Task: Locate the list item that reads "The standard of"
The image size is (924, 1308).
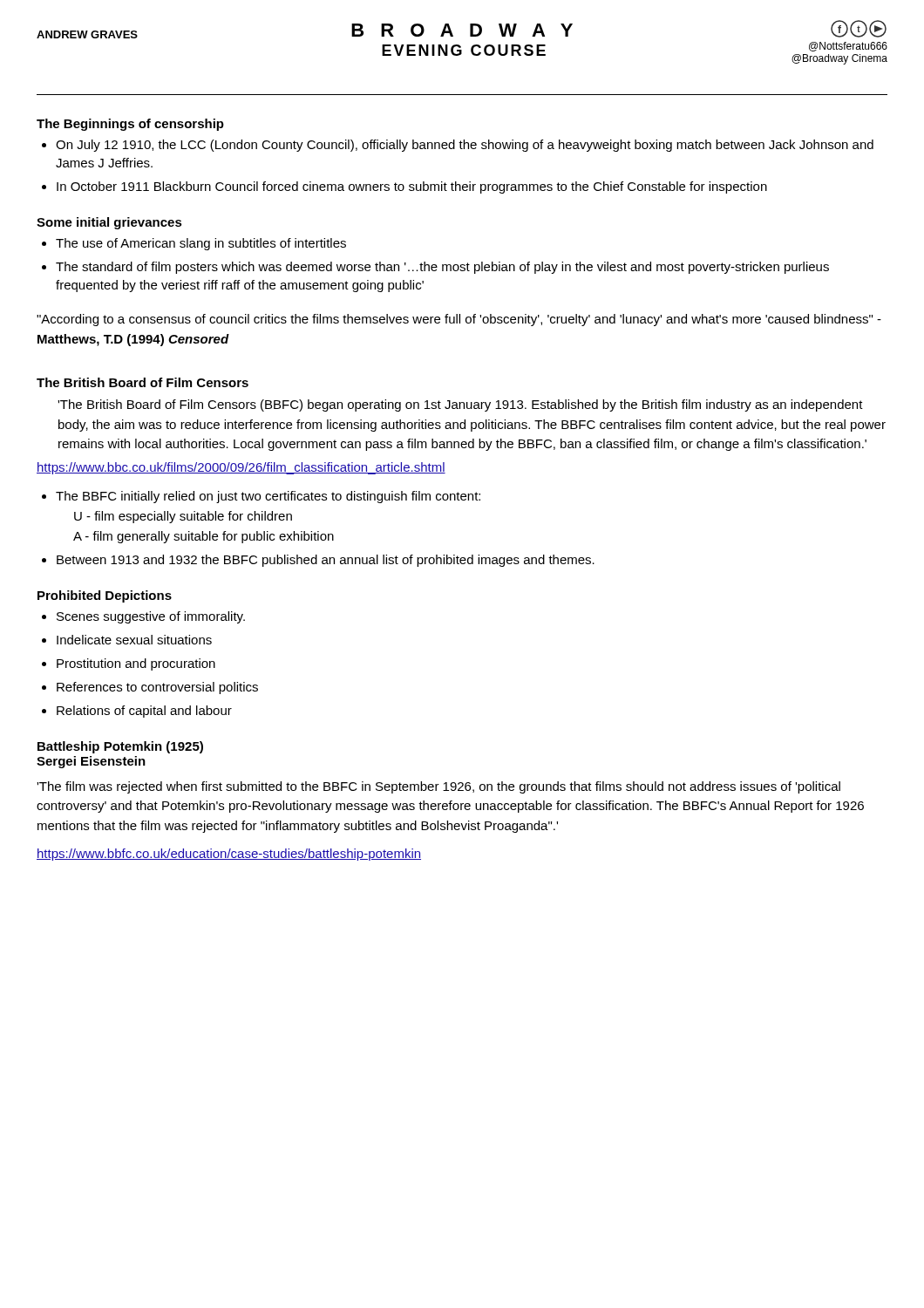Action: coord(443,276)
